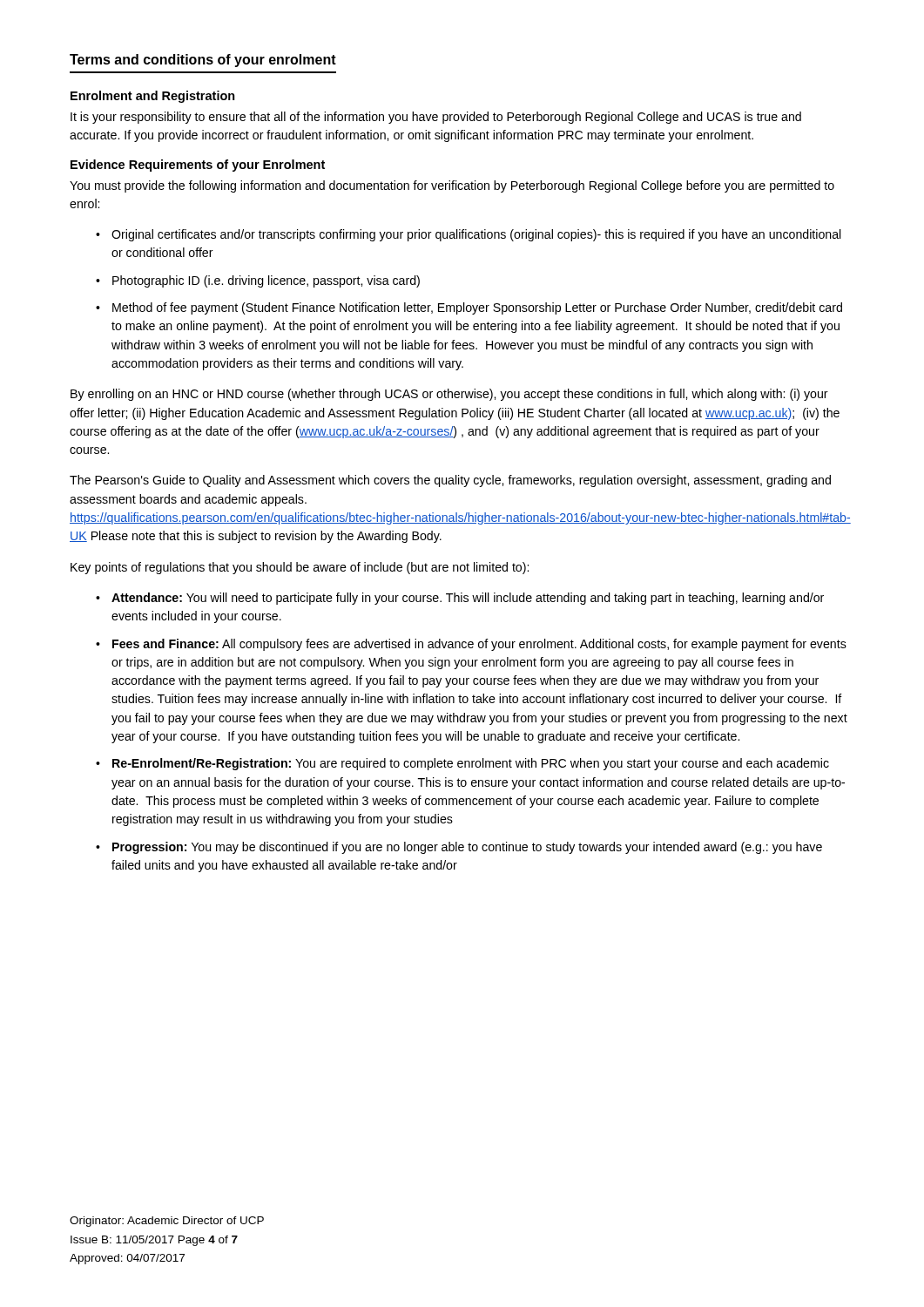Point to the region starting "Fees and Finance: All compulsory"
Image resolution: width=924 pixels, height=1307 pixels.
(x=479, y=690)
